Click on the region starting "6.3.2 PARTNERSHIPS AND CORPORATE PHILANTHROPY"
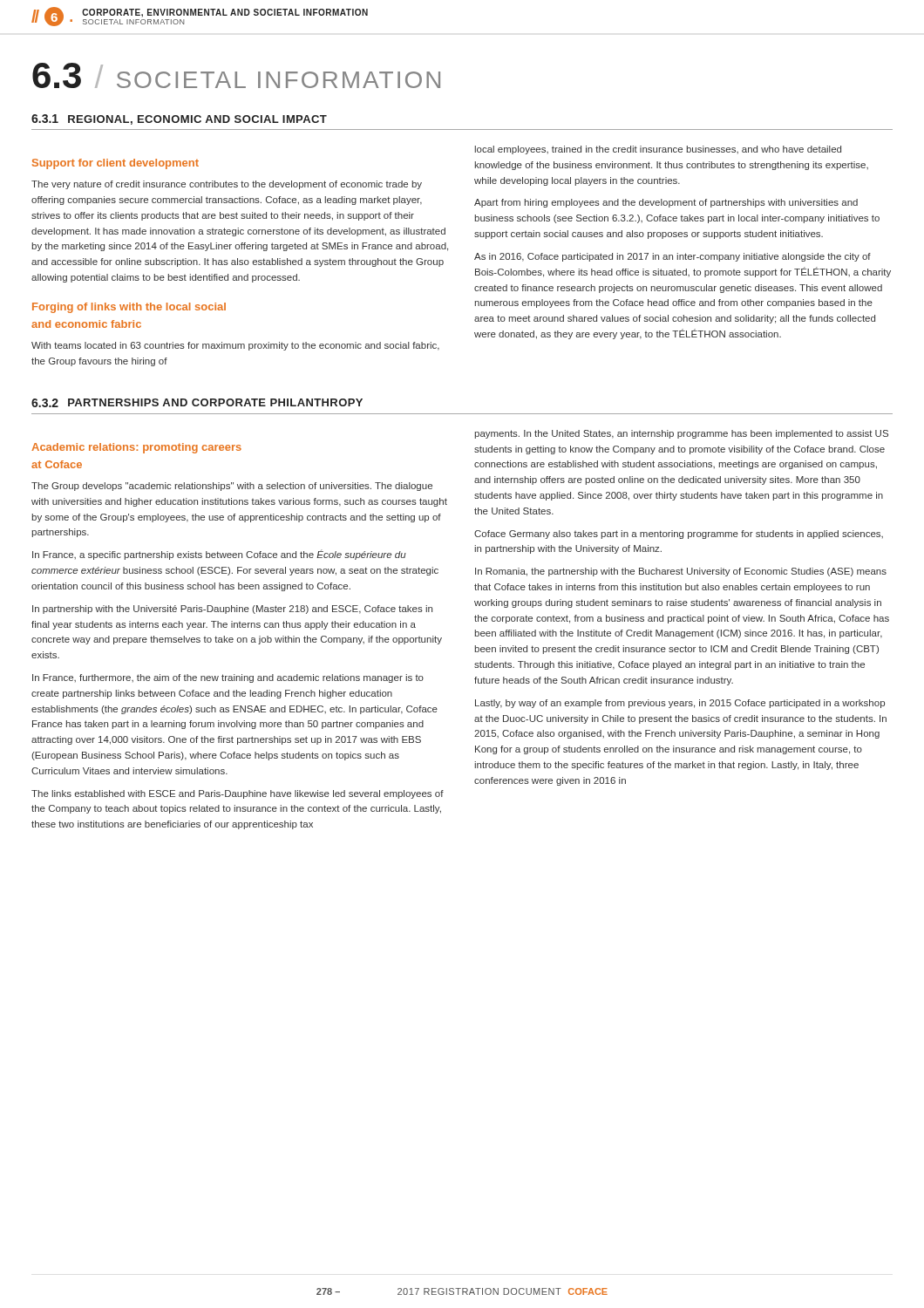Screen dimensions: 1308x924 (x=462, y=403)
